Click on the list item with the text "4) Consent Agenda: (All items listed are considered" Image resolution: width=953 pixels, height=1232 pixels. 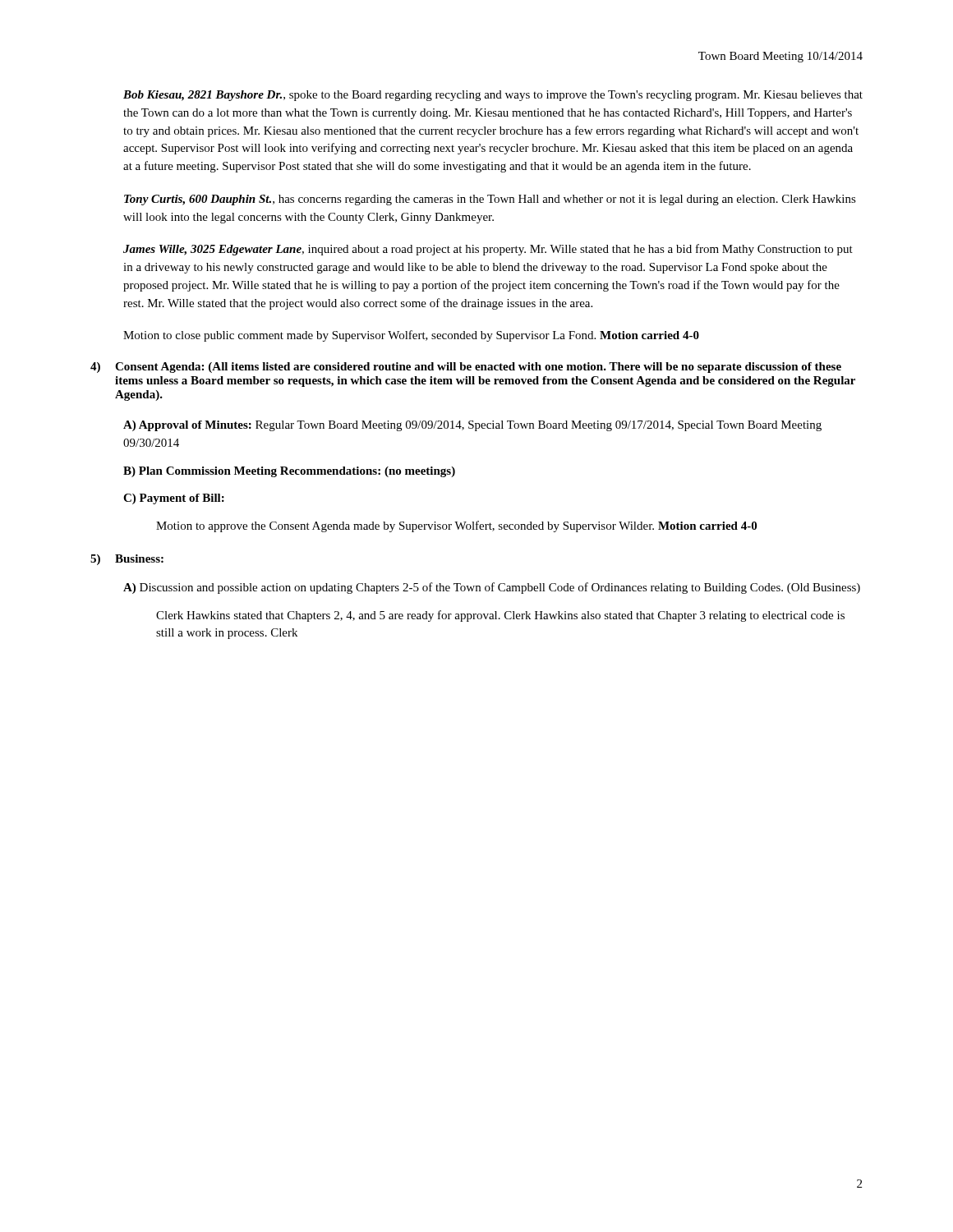point(476,381)
